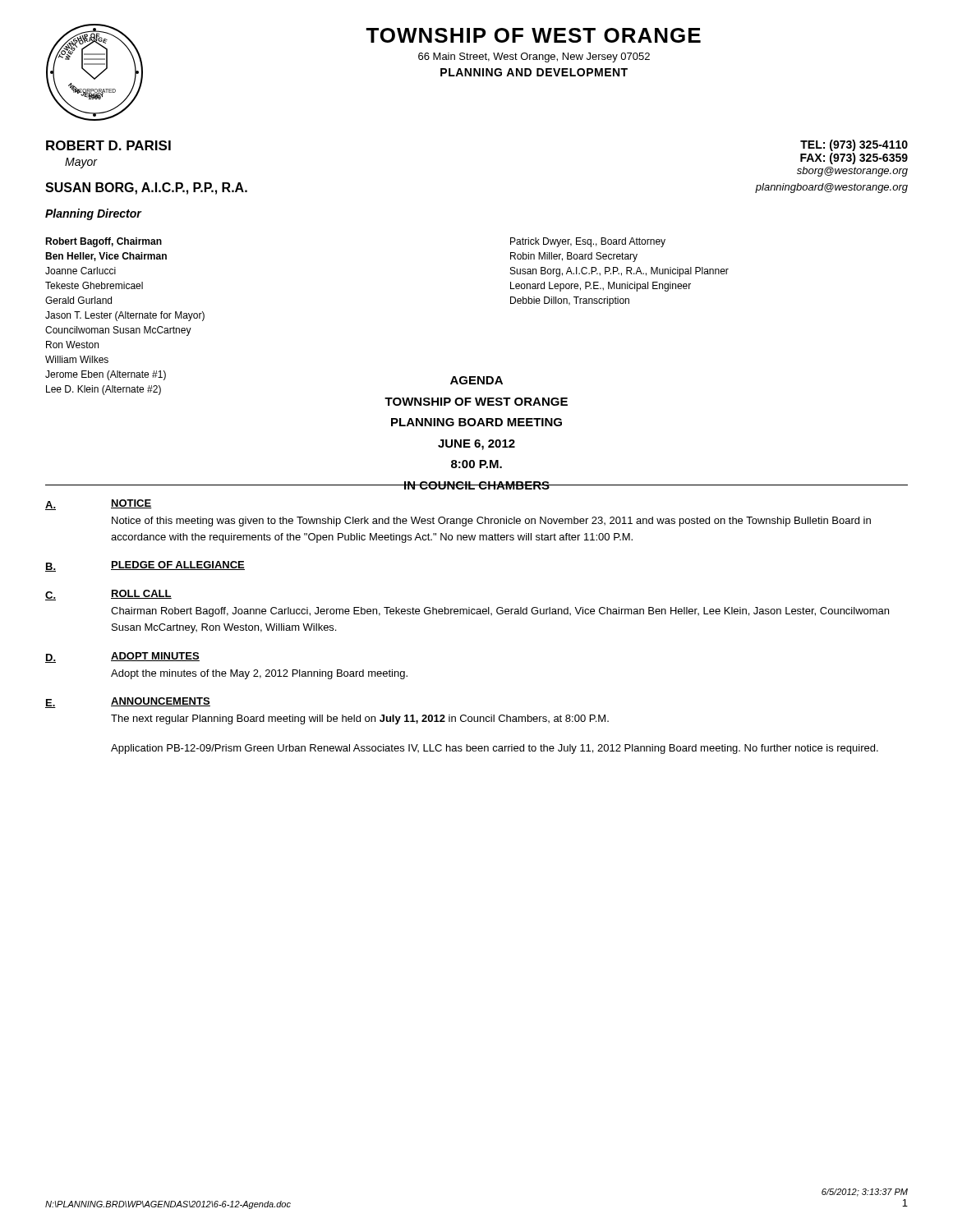Select the block starting "Notice of this meeting was given to the"
This screenshot has width=953, height=1232.
pyautogui.click(x=491, y=529)
